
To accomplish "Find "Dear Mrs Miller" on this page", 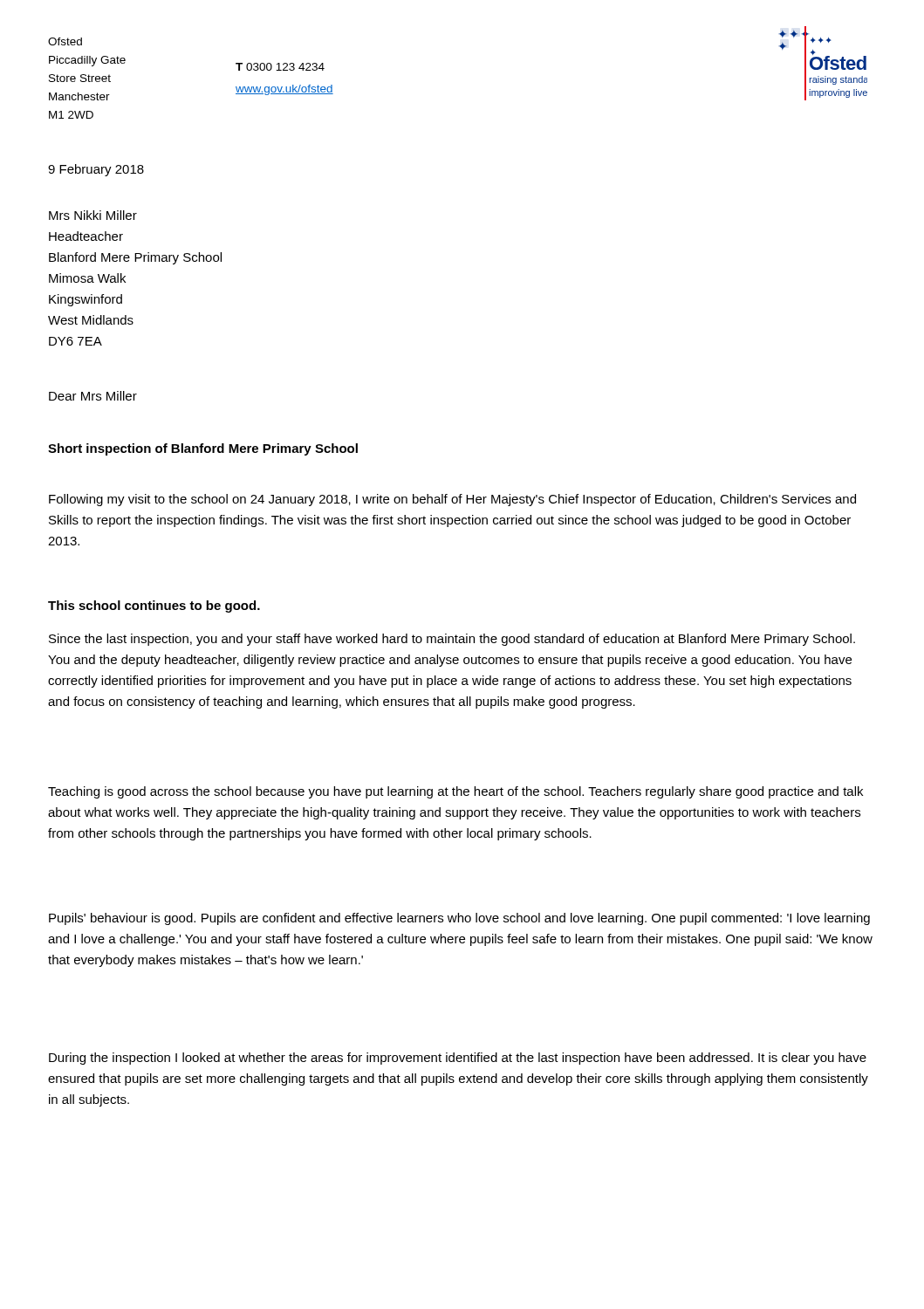I will 92,396.
